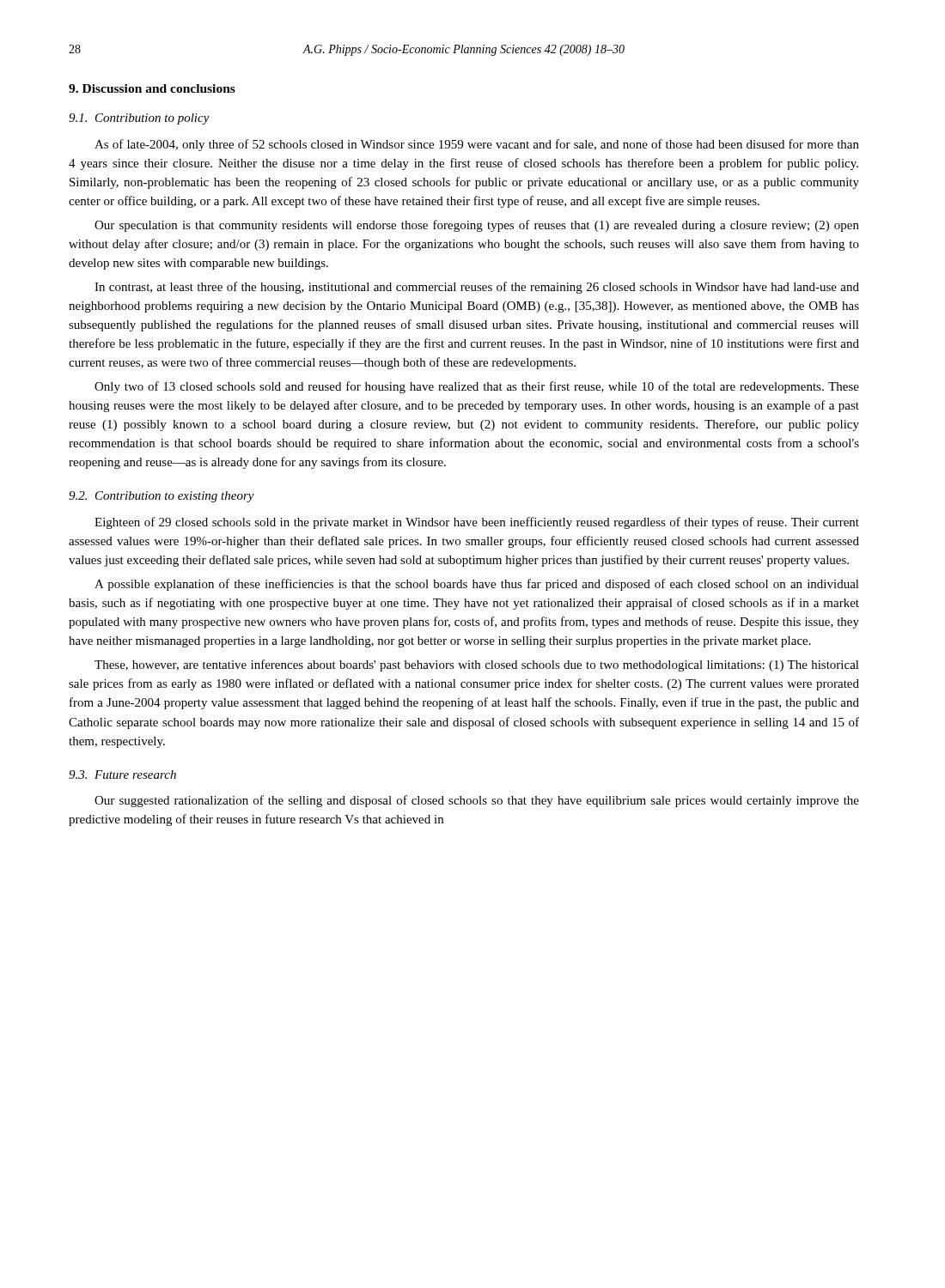Screen dimensions: 1288x945
Task: Point to "9.2. Contribution to existing theory"
Action: coord(161,496)
